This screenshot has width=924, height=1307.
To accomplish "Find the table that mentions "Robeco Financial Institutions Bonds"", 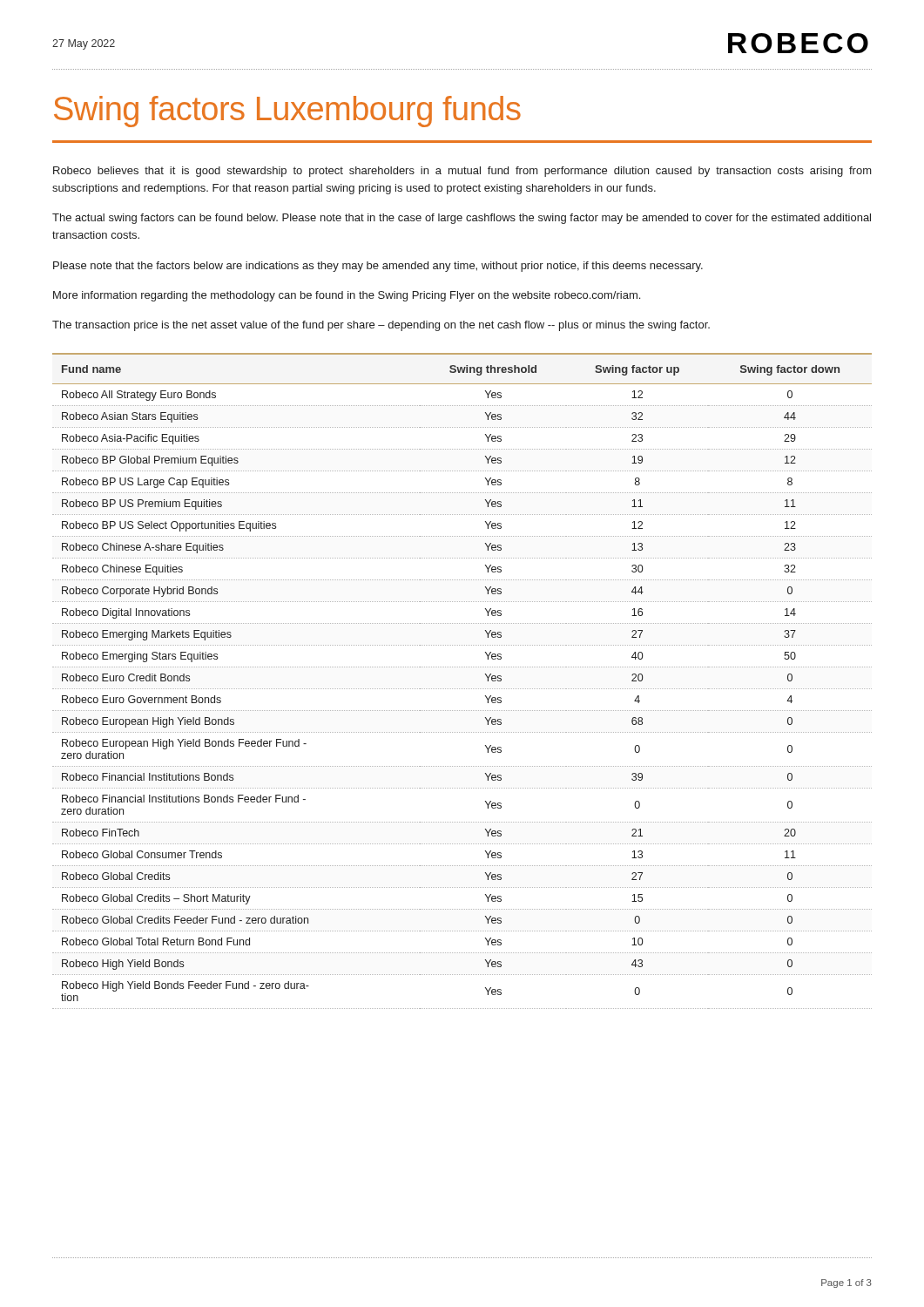I will click(x=462, y=681).
